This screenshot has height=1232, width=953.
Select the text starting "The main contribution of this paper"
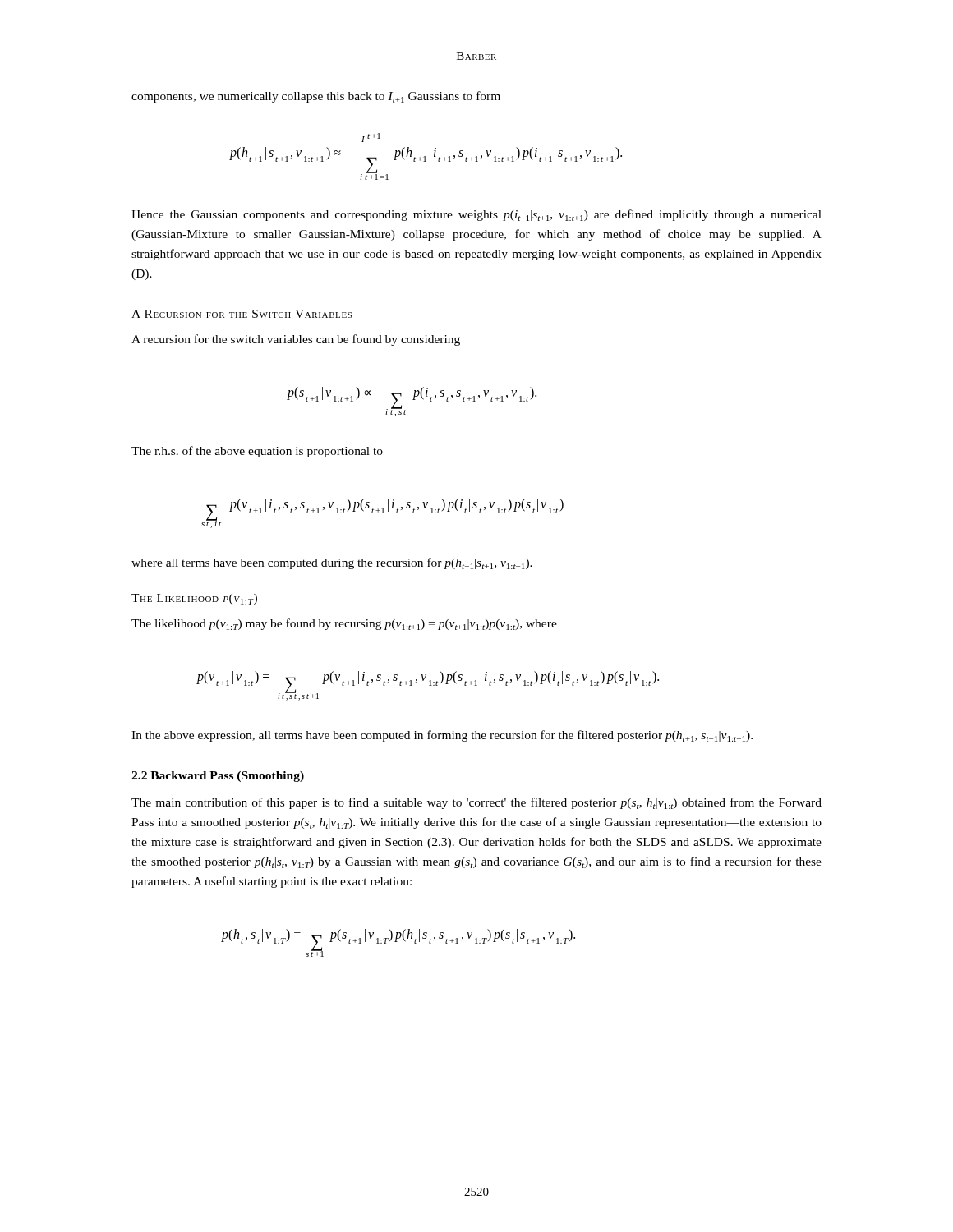[x=476, y=842]
